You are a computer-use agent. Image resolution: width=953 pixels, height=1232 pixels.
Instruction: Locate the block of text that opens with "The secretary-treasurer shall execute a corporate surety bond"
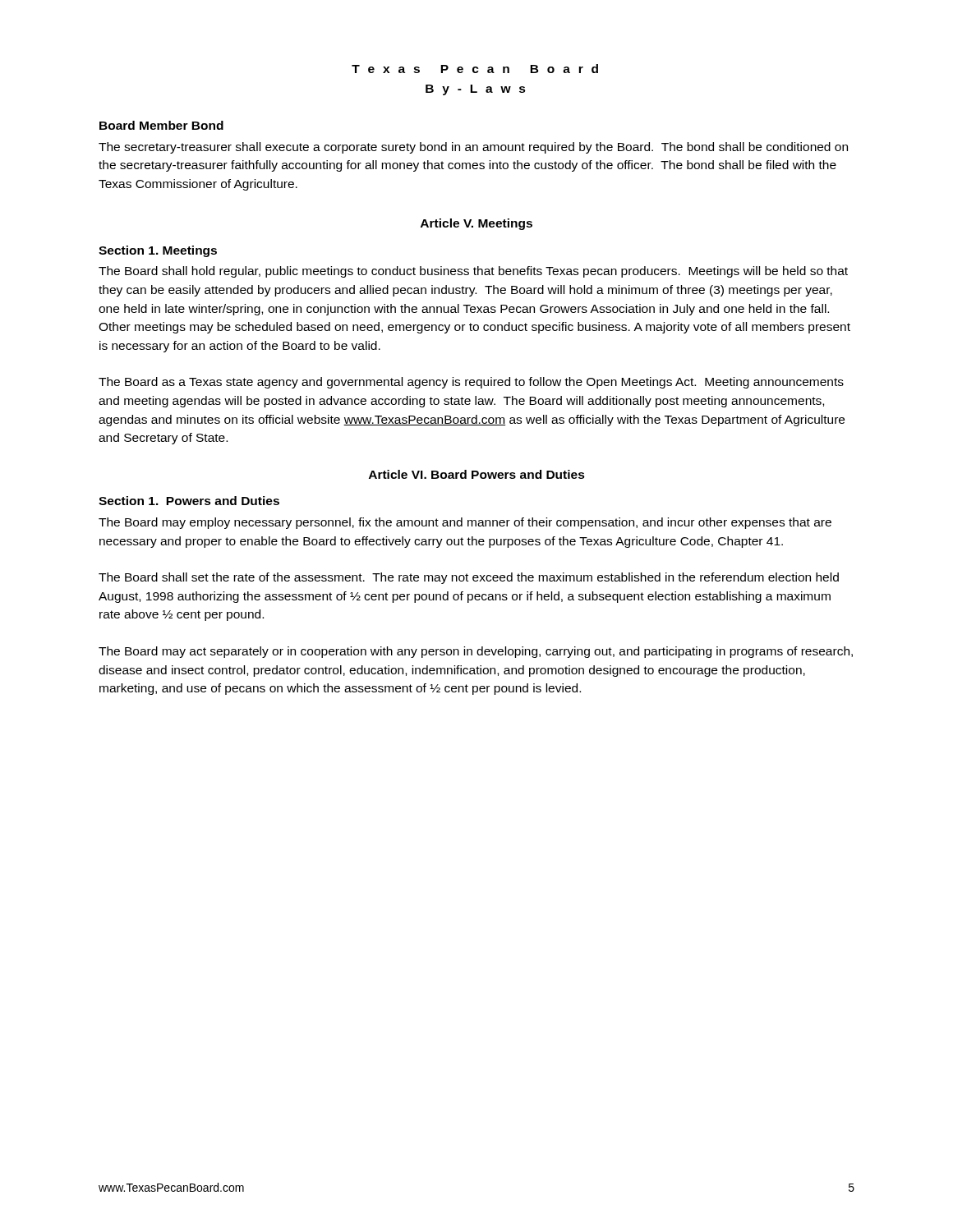click(474, 165)
